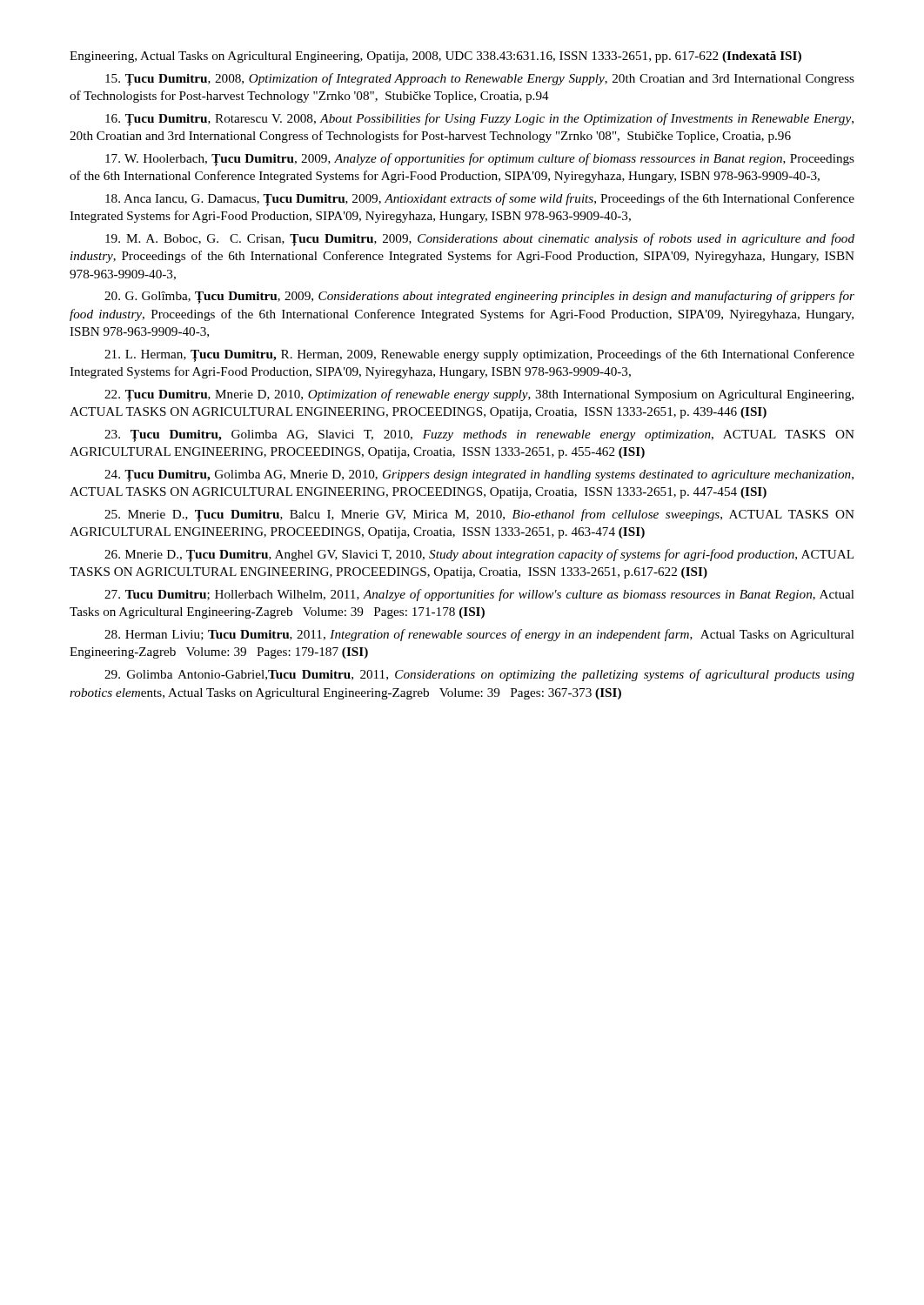Viewport: 924px width, 1305px height.
Task: Find the block on this page that starts "21. L. Herman, Țucu Dumitru, R."
Action: click(462, 363)
